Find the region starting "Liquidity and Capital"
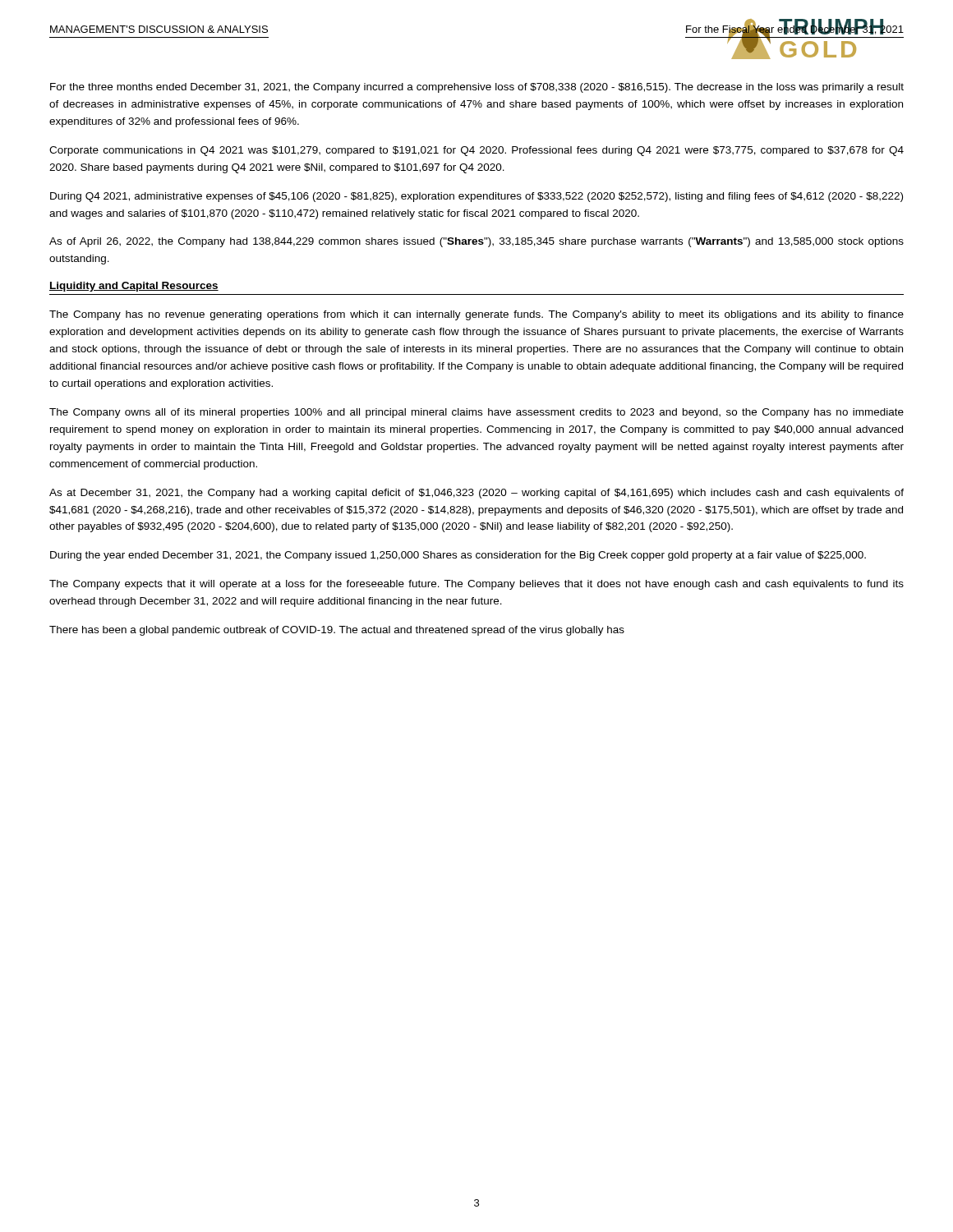This screenshot has height=1232, width=953. point(476,287)
